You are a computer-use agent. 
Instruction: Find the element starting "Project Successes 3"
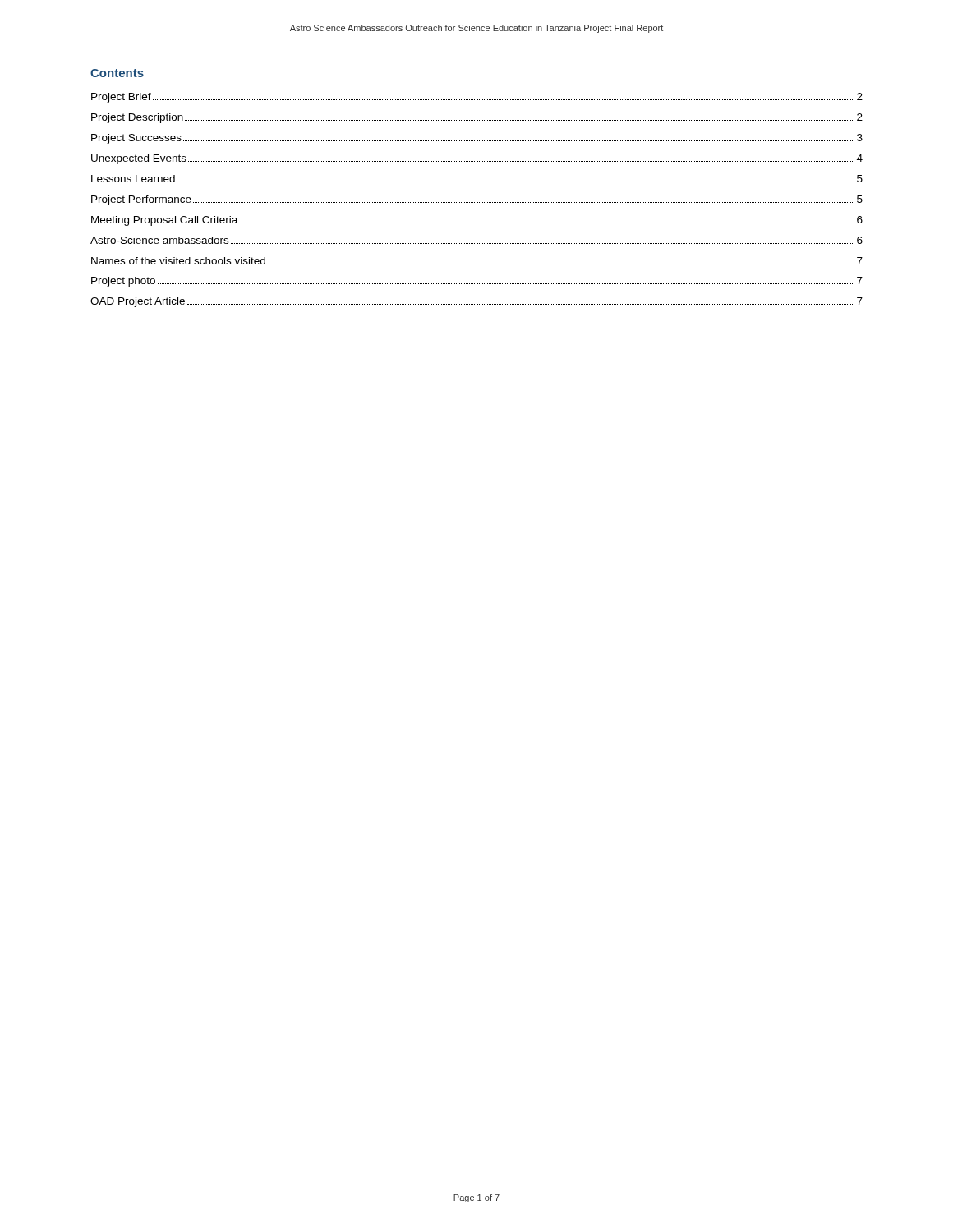click(476, 138)
